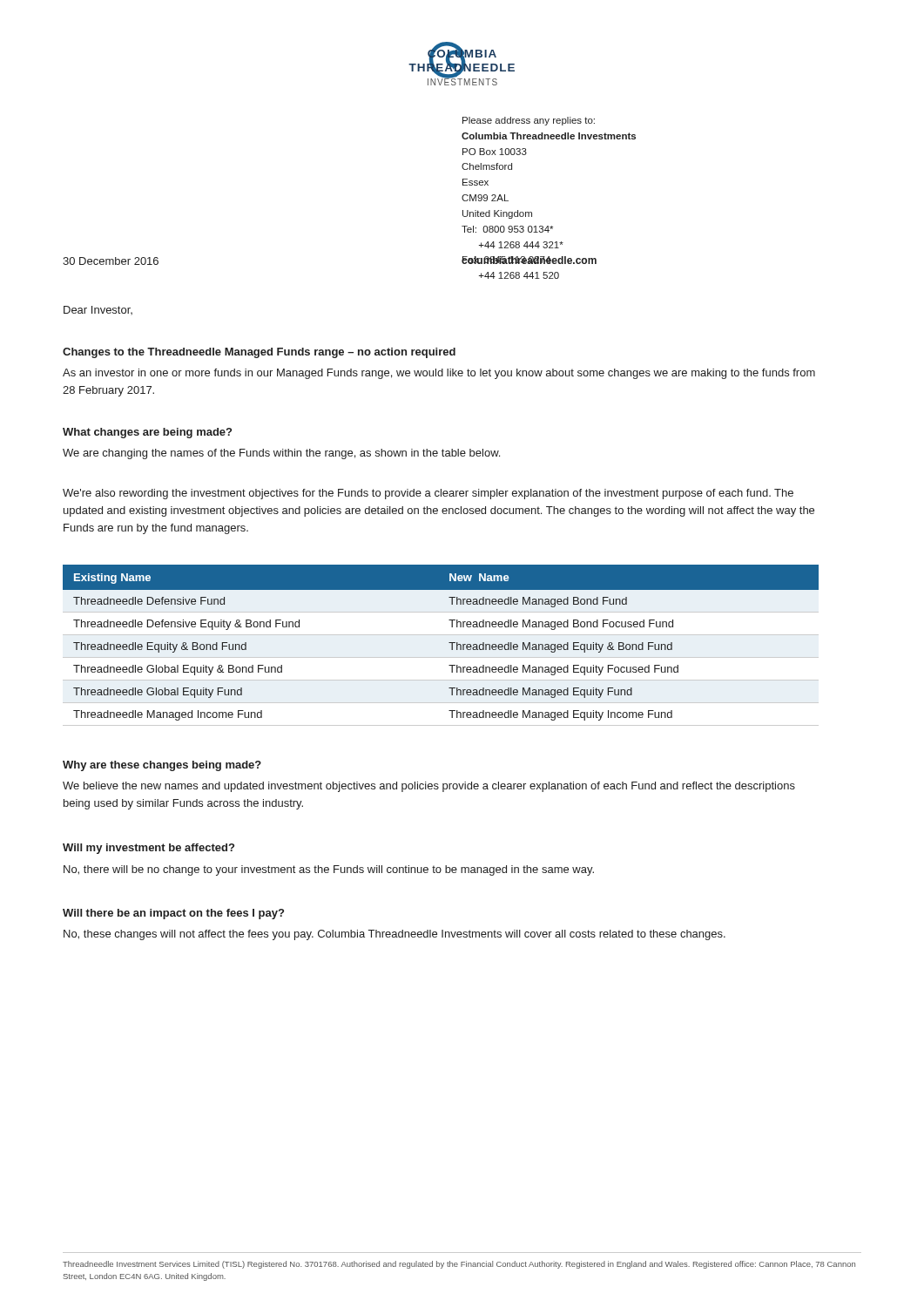
Task: Navigate to the block starting "Please address any replies to:"
Action: pos(529,121)
